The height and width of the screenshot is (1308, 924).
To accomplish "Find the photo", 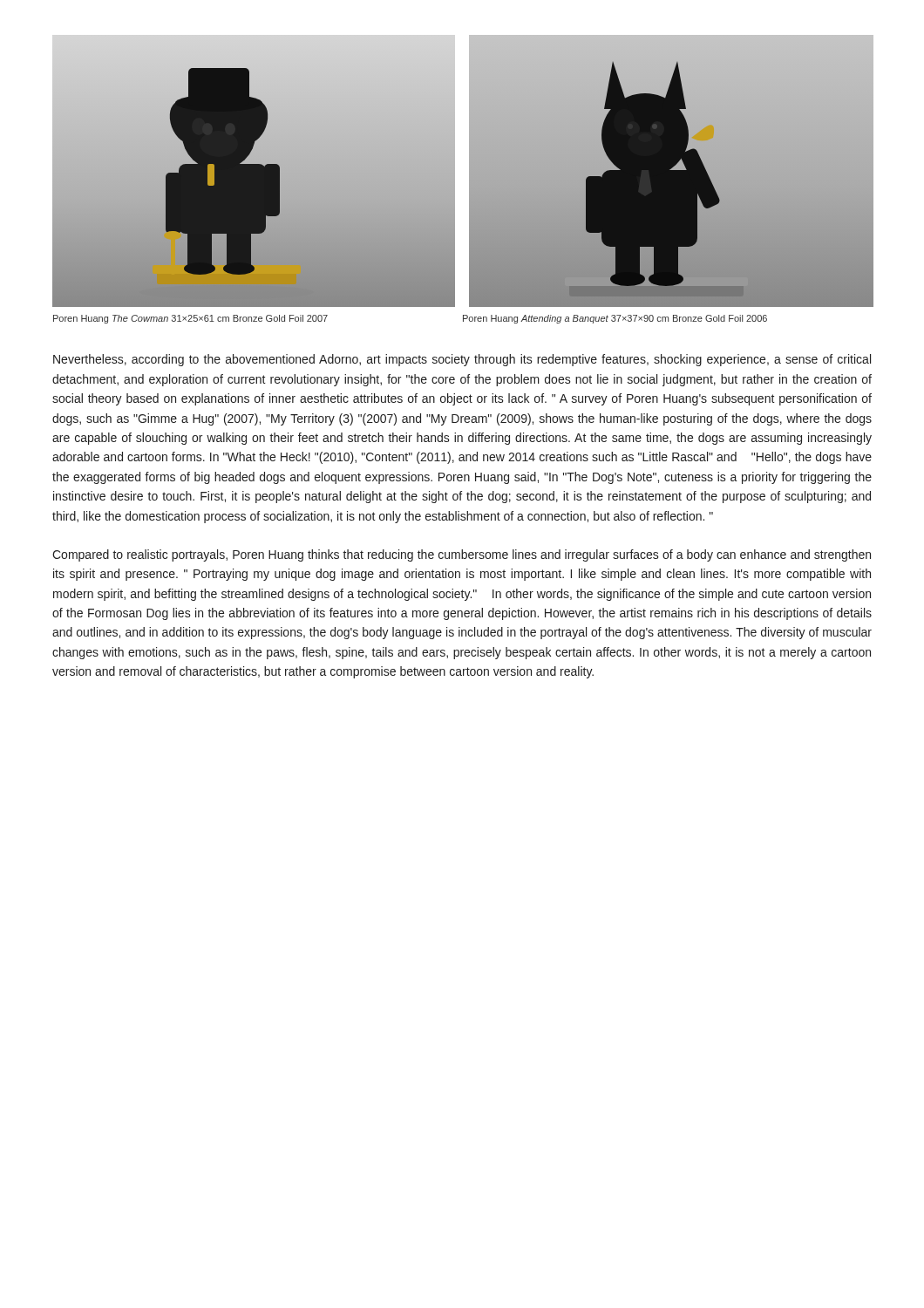I will [x=462, y=171].
